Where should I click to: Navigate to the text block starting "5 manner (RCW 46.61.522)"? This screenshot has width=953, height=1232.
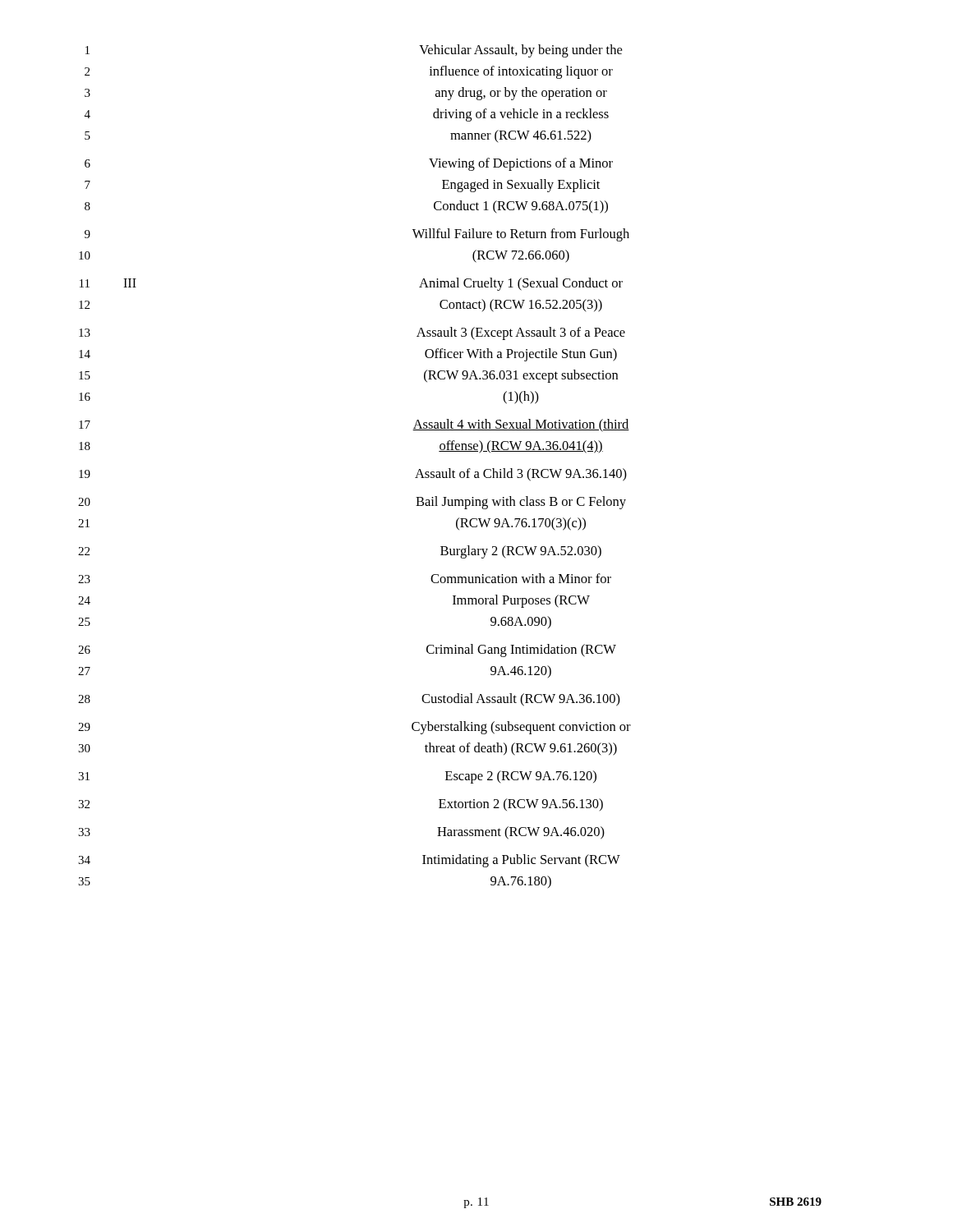click(476, 136)
